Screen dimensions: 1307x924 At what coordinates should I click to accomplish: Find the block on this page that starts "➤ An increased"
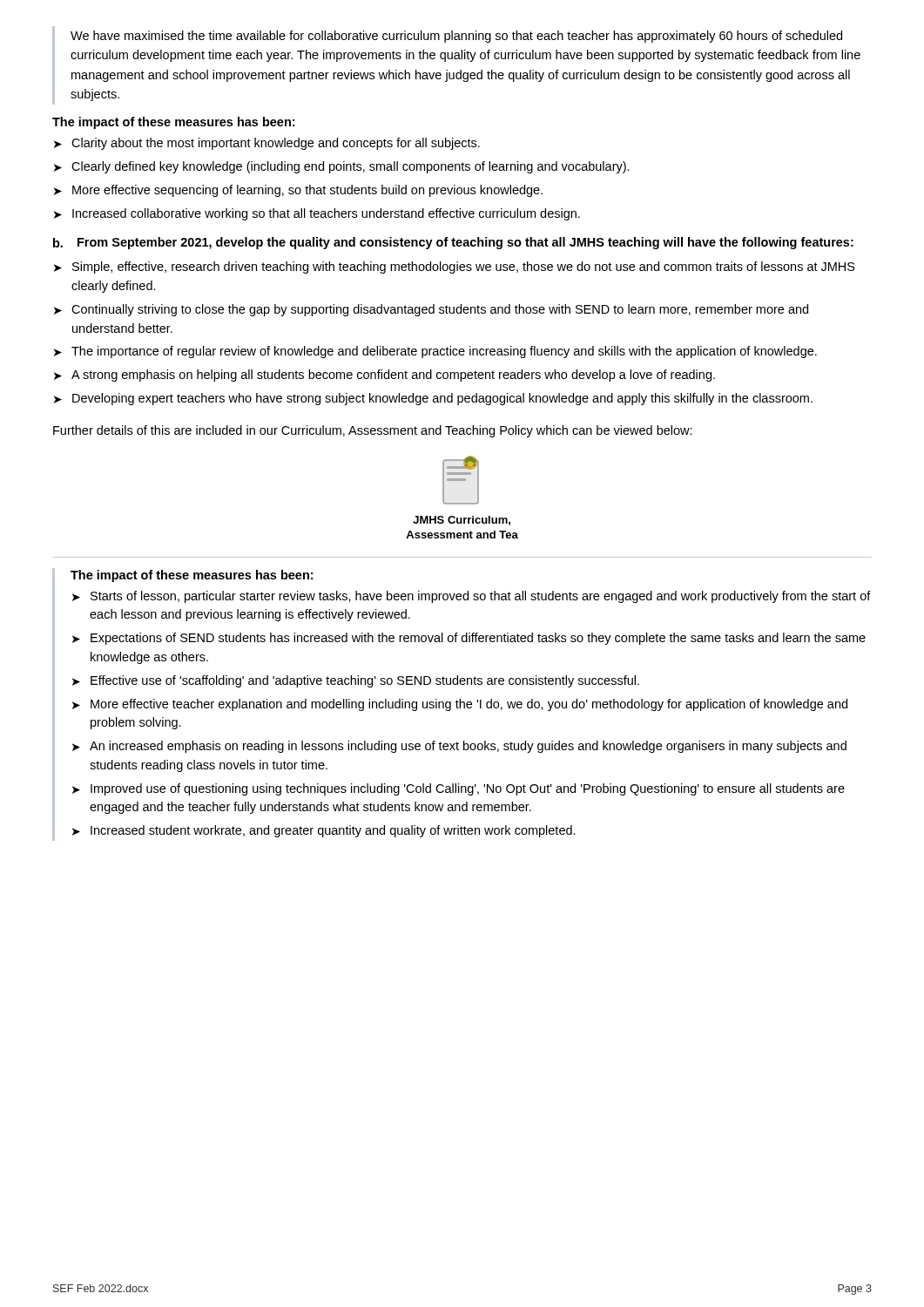[x=471, y=756]
